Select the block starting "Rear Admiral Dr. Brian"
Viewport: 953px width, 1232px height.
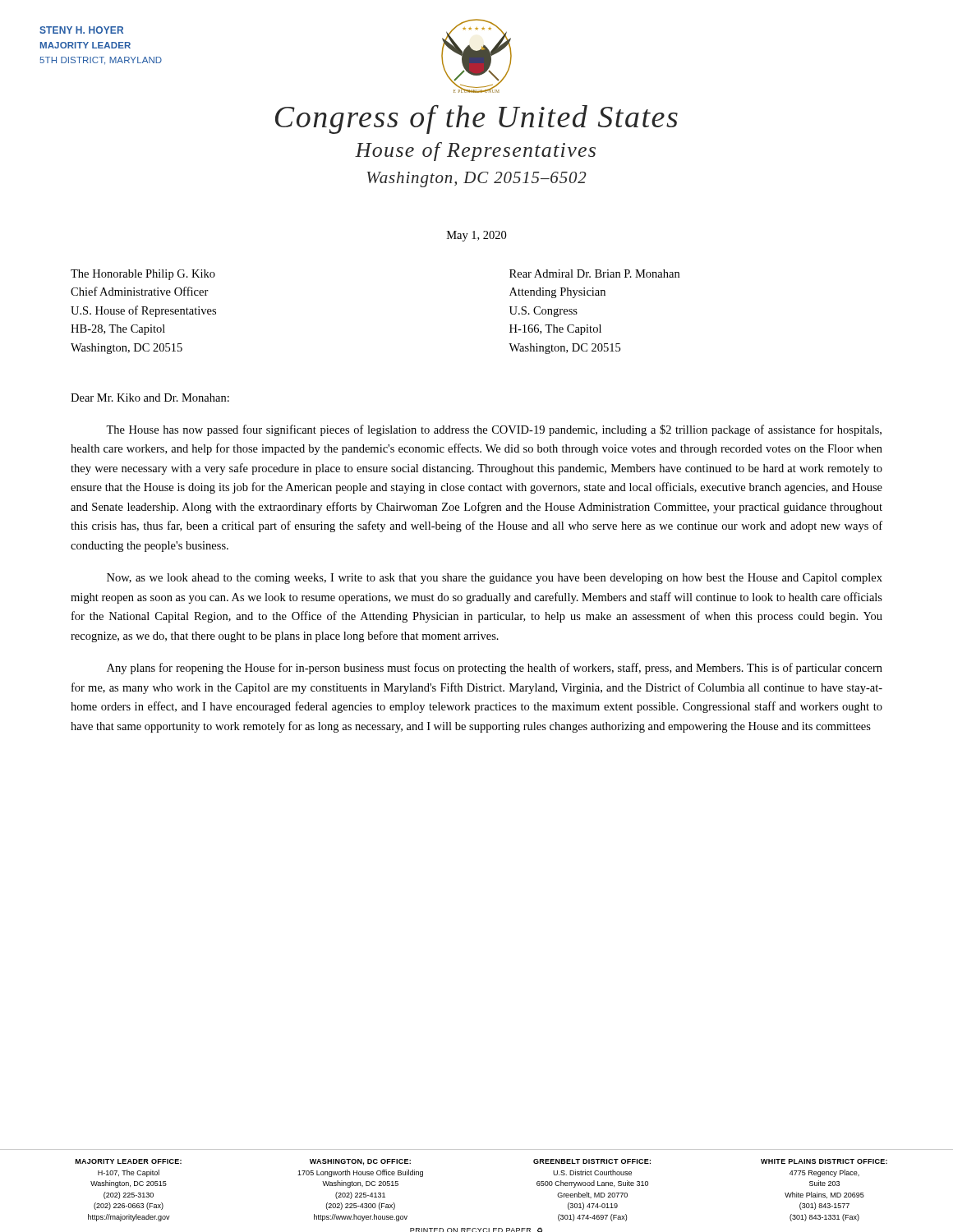[594, 274]
